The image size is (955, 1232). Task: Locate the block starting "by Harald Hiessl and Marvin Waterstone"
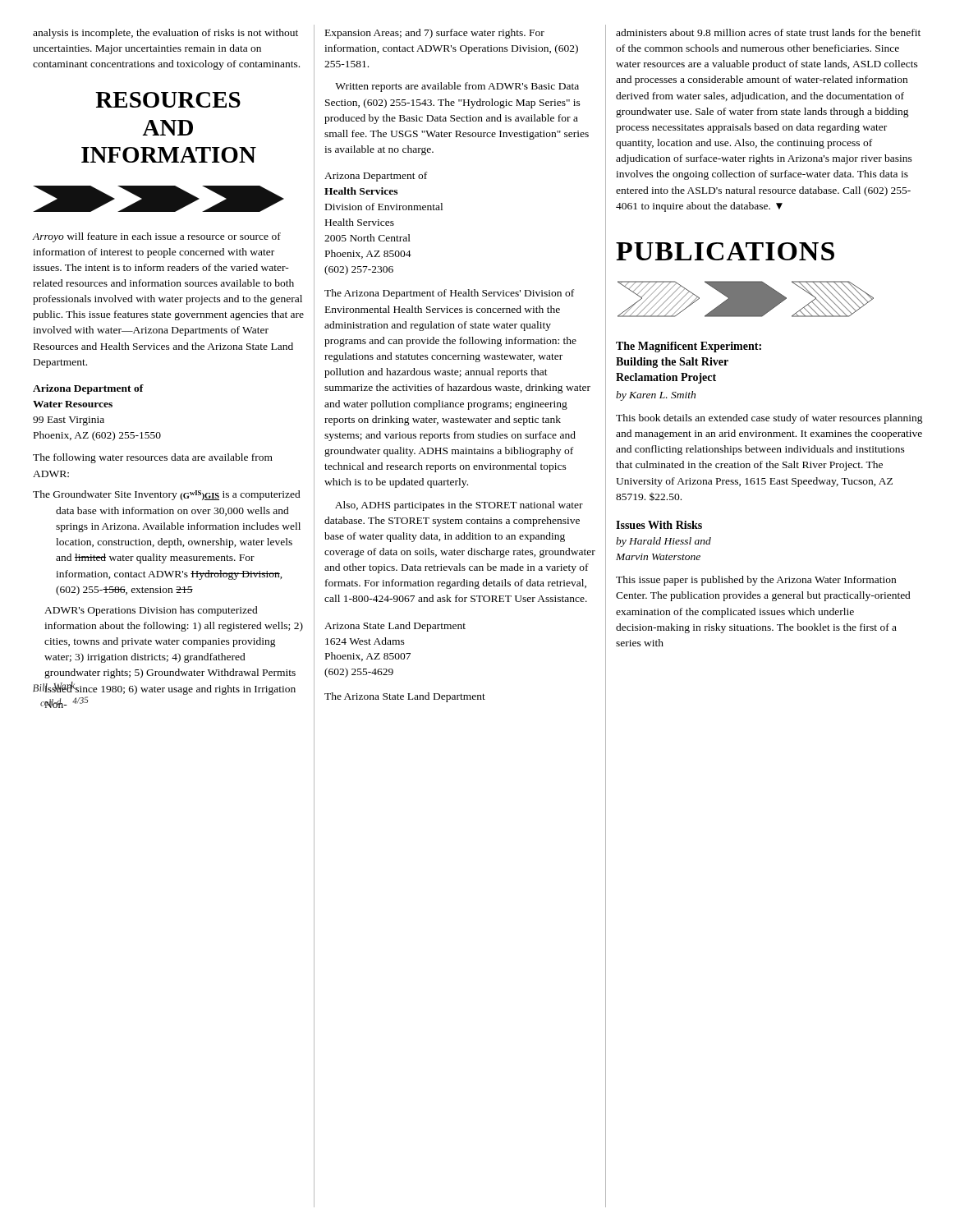coord(663,549)
